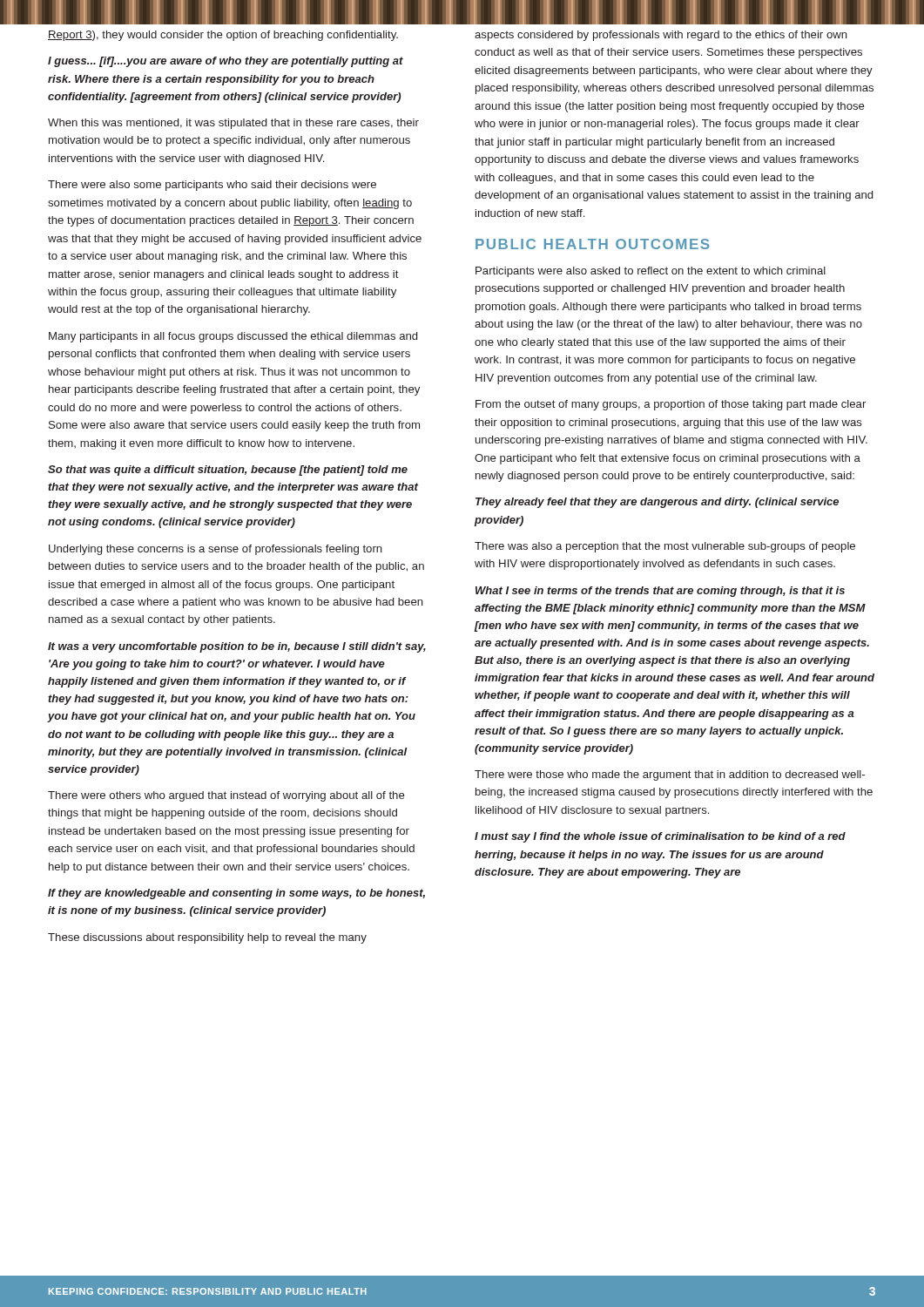The image size is (924, 1307).
Task: Navigate to the passage starting "There were those who made the argument that"
Action: (x=674, y=792)
